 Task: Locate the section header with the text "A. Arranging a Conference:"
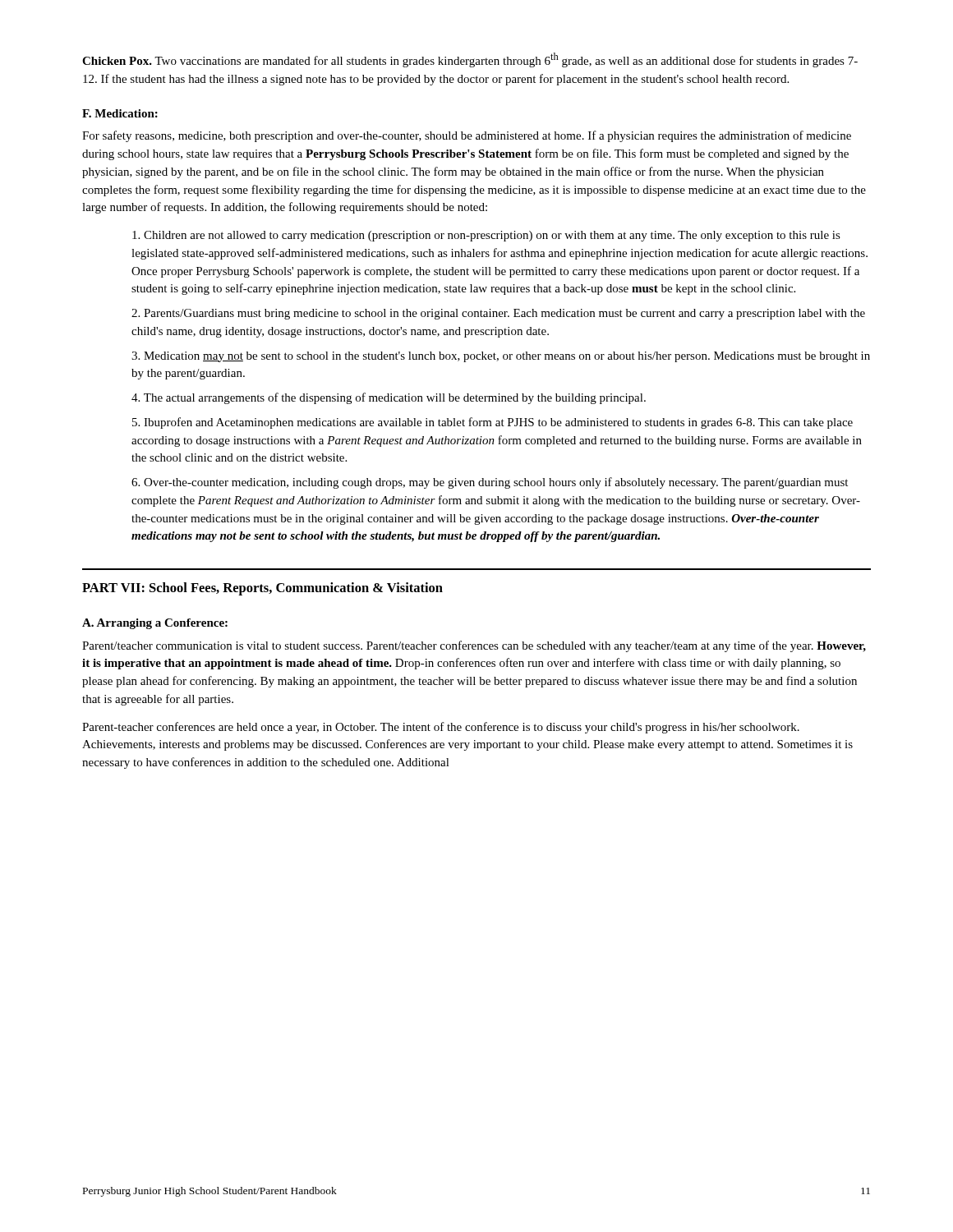coord(155,622)
